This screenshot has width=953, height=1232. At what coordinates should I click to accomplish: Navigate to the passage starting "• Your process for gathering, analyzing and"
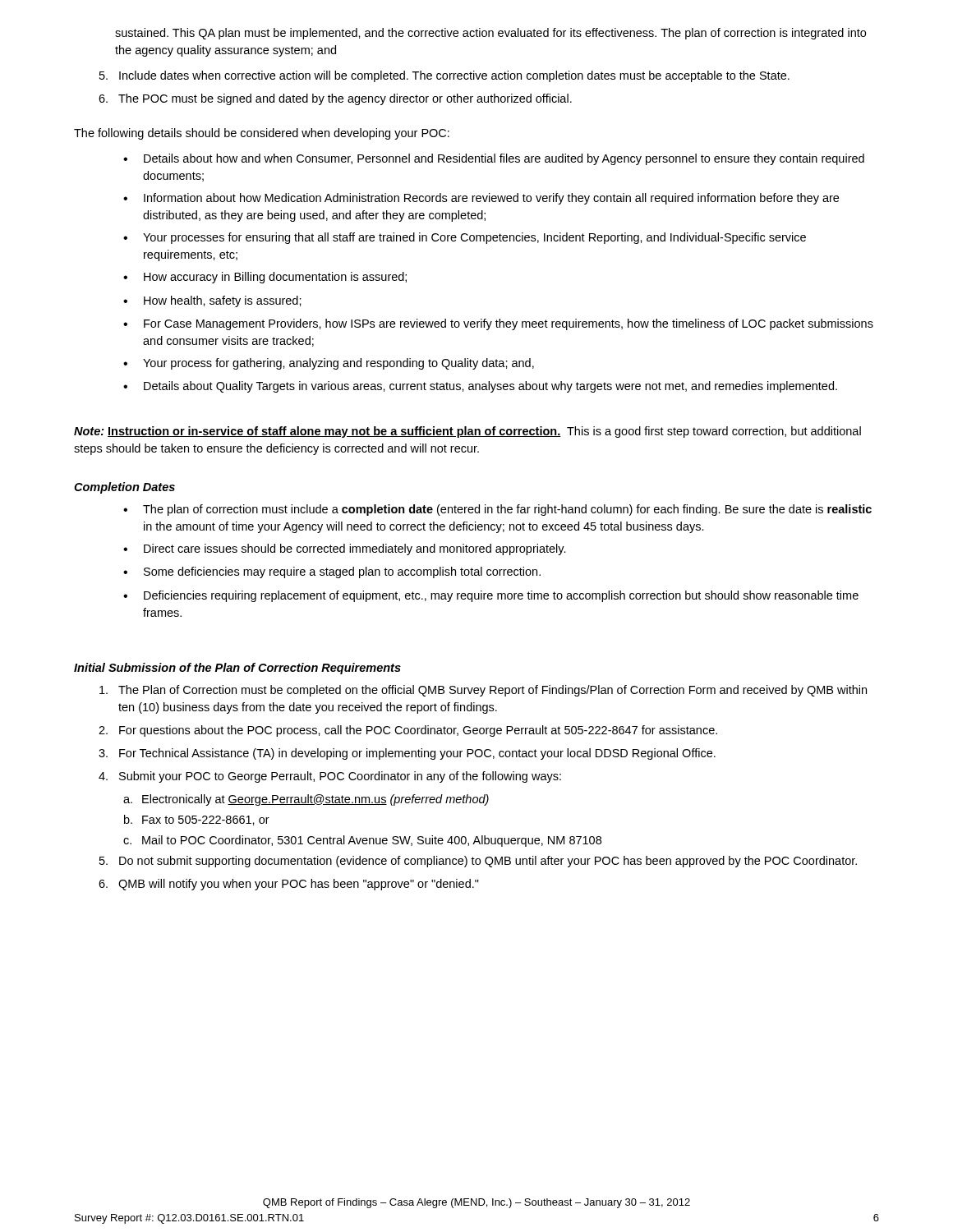(501, 364)
